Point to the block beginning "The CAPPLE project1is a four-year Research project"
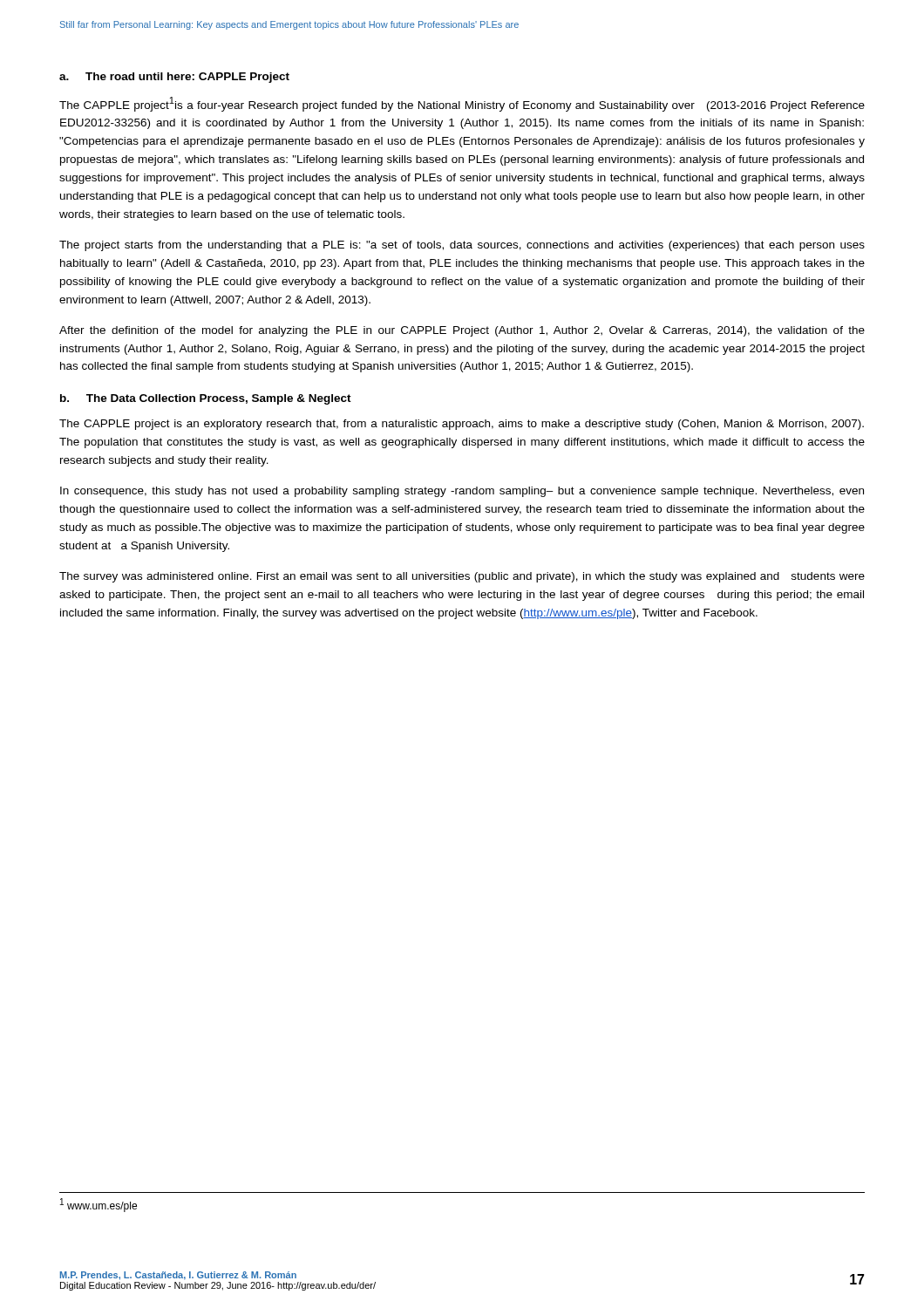924x1308 pixels. [x=462, y=159]
